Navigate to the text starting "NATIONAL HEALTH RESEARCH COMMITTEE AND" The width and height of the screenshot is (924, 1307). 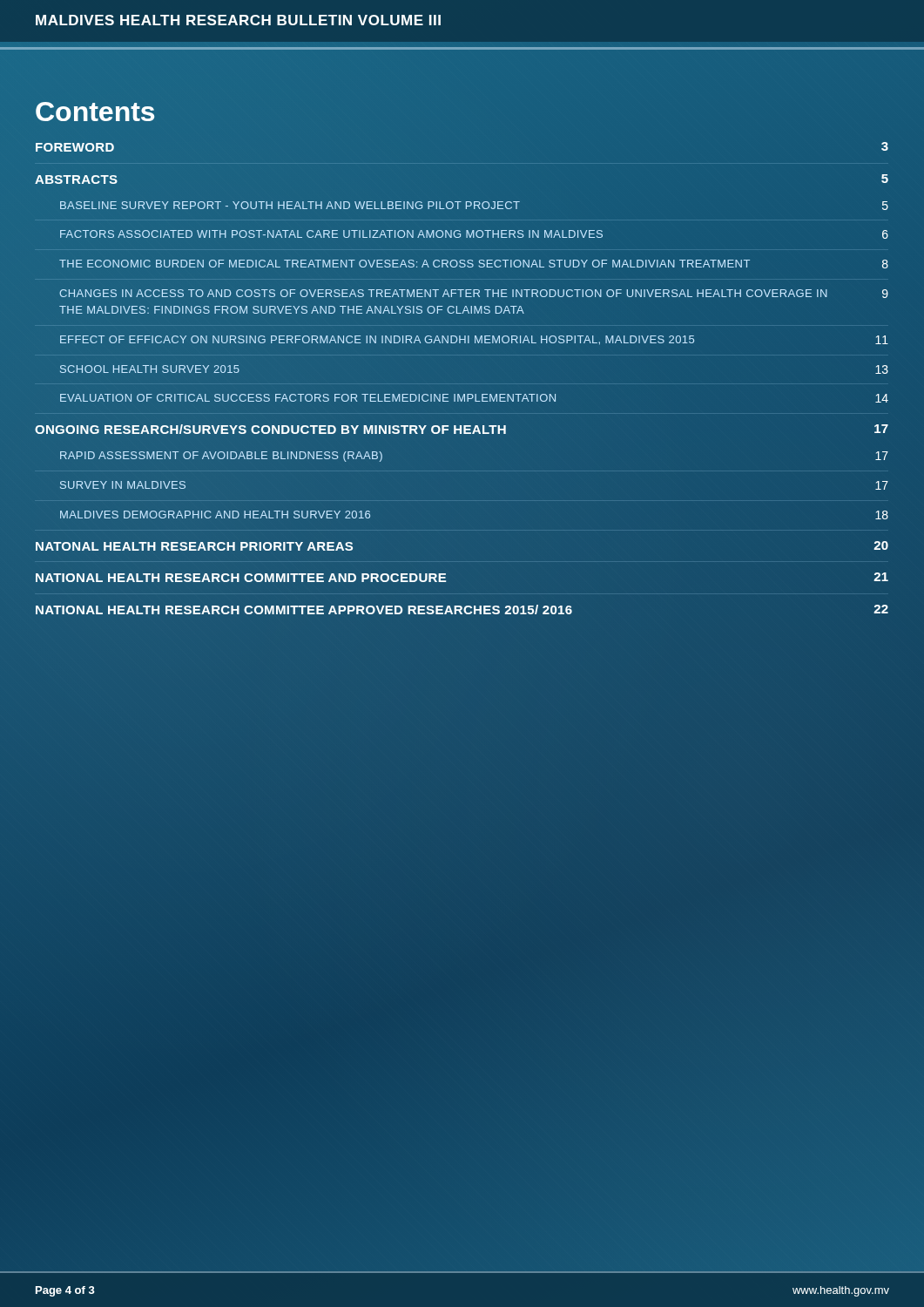[x=235, y=577]
